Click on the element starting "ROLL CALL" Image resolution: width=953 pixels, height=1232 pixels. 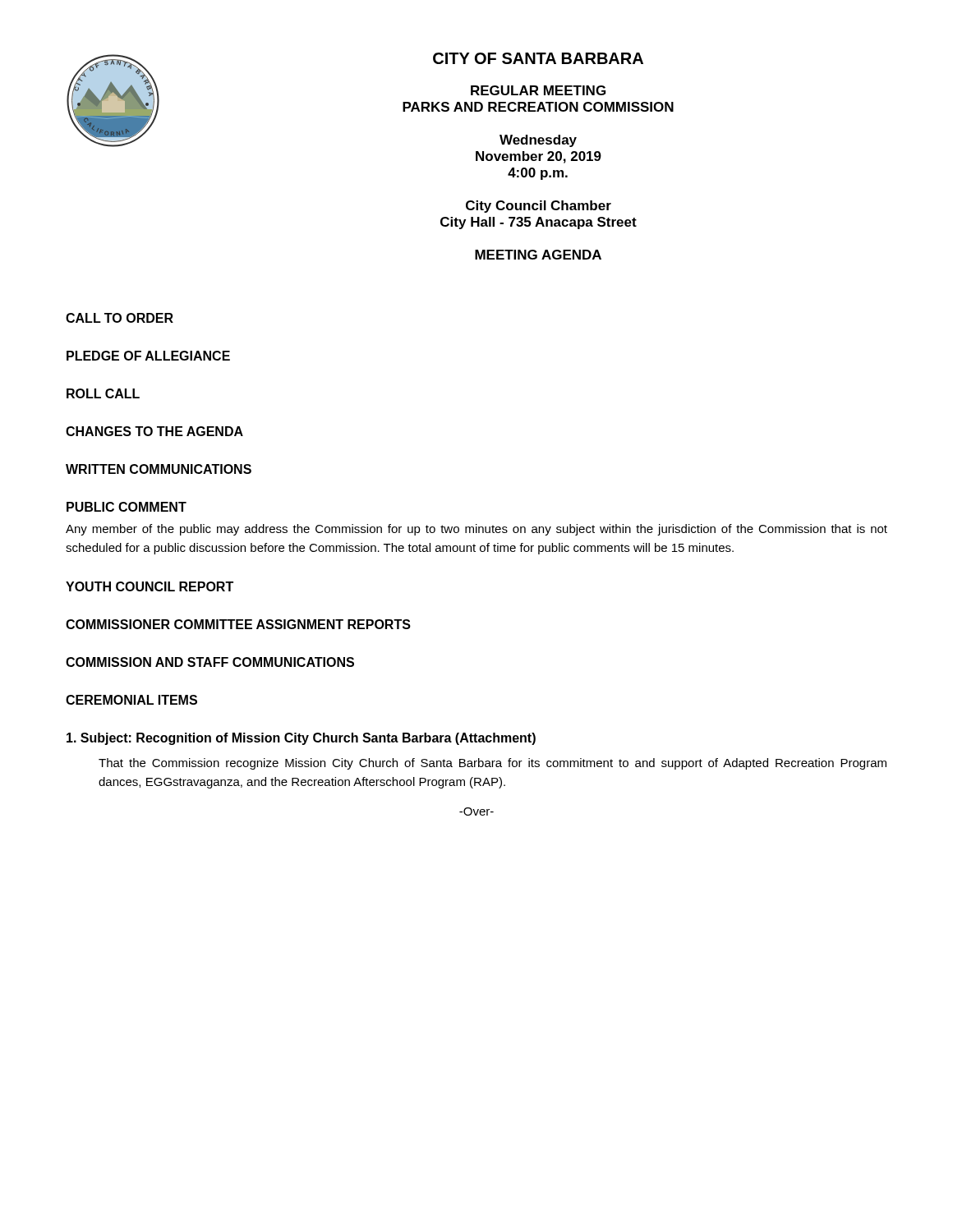click(103, 394)
